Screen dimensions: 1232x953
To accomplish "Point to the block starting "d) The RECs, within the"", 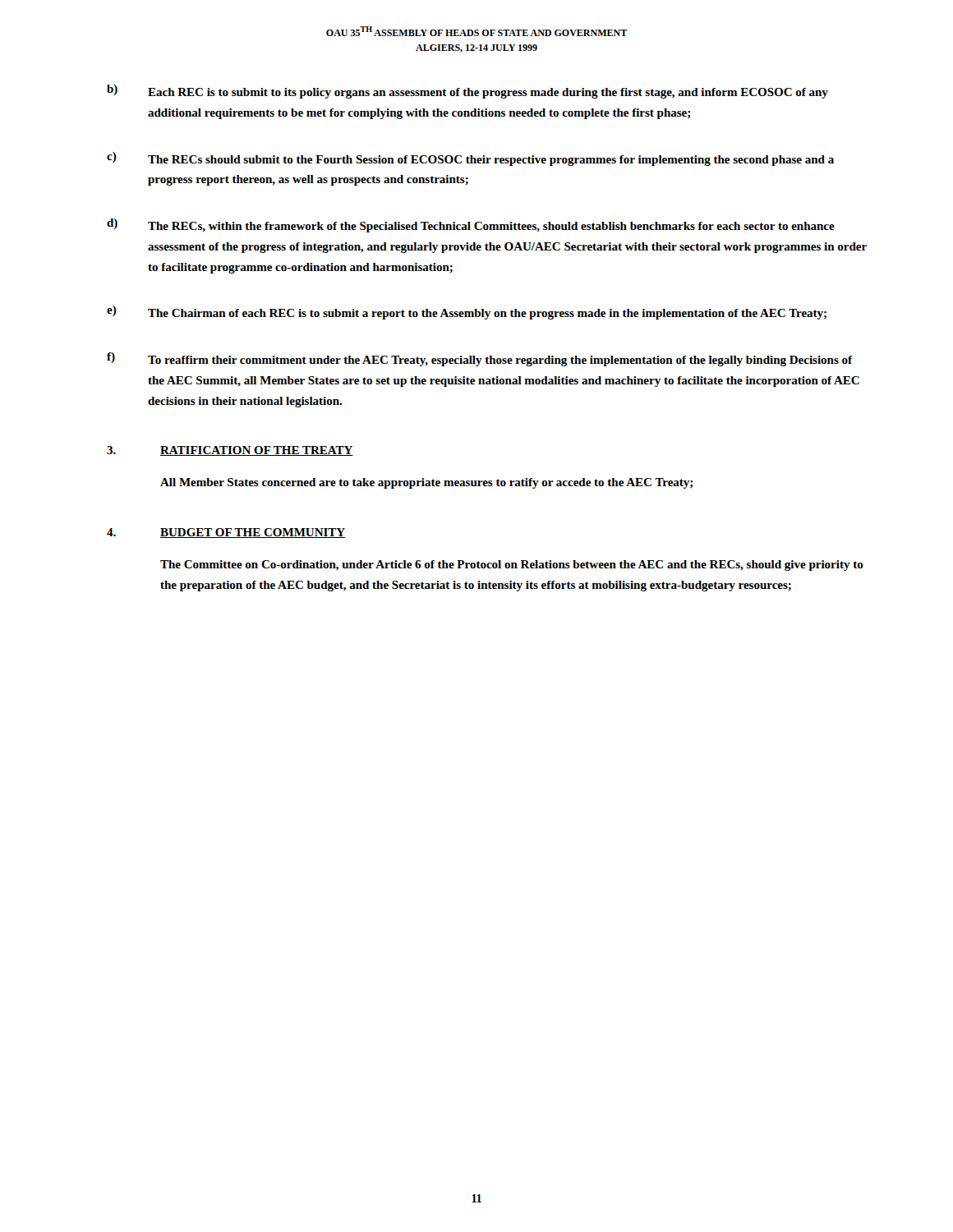I will (x=489, y=246).
